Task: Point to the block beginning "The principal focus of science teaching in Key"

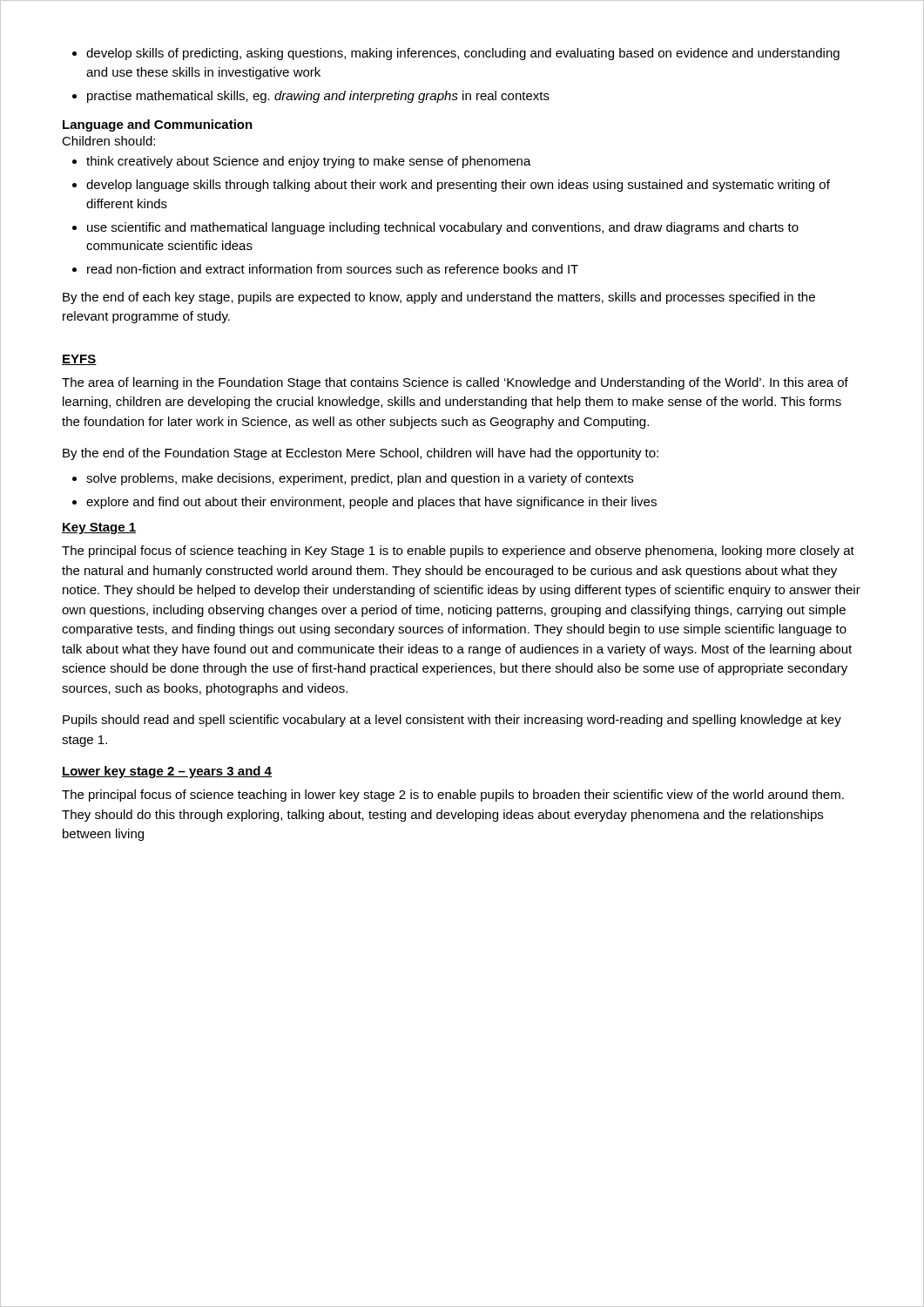Action: point(461,619)
